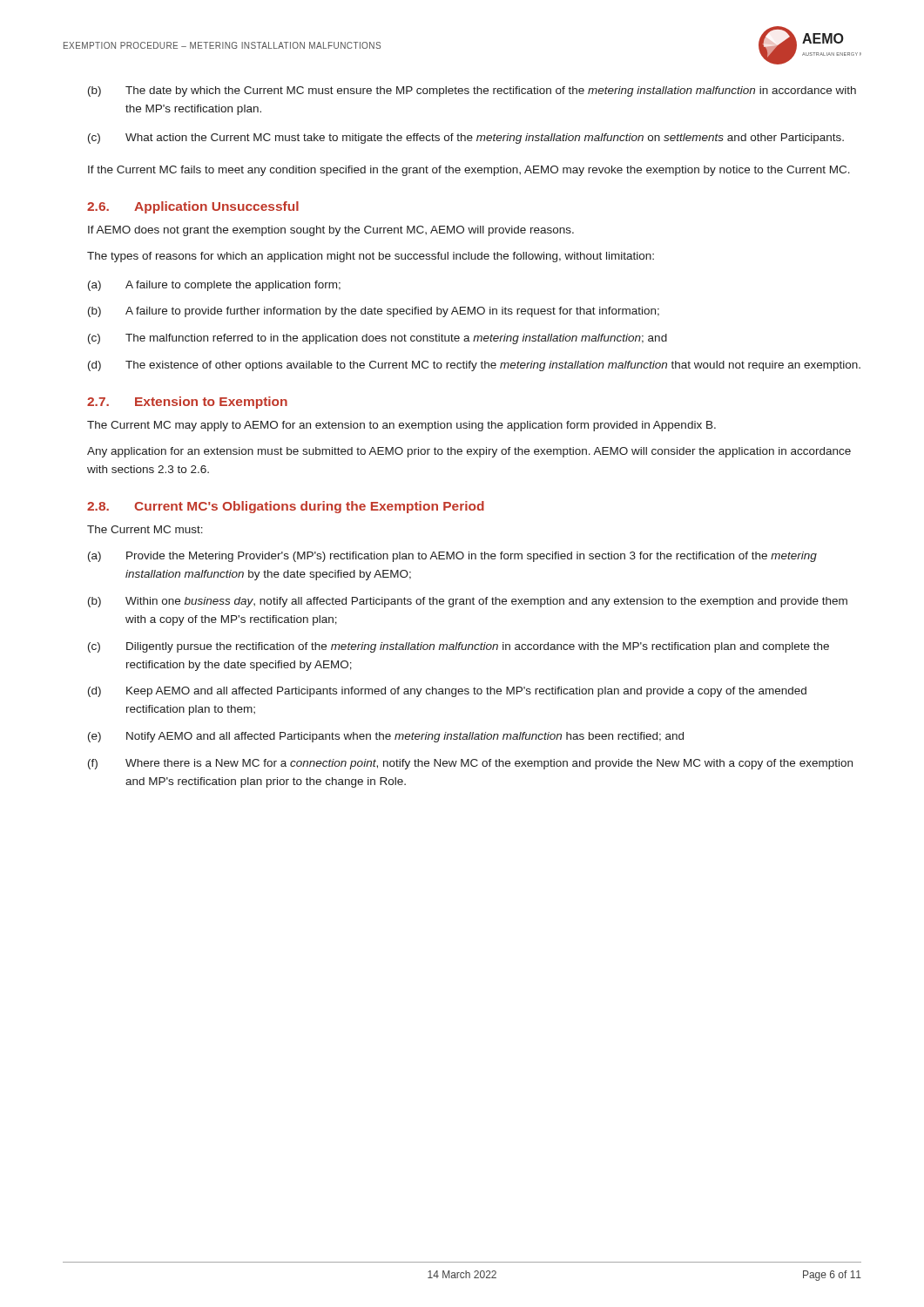Image resolution: width=924 pixels, height=1307 pixels.
Task: Click on the text block that says "If the Current MC fails to meet any"
Action: (469, 169)
